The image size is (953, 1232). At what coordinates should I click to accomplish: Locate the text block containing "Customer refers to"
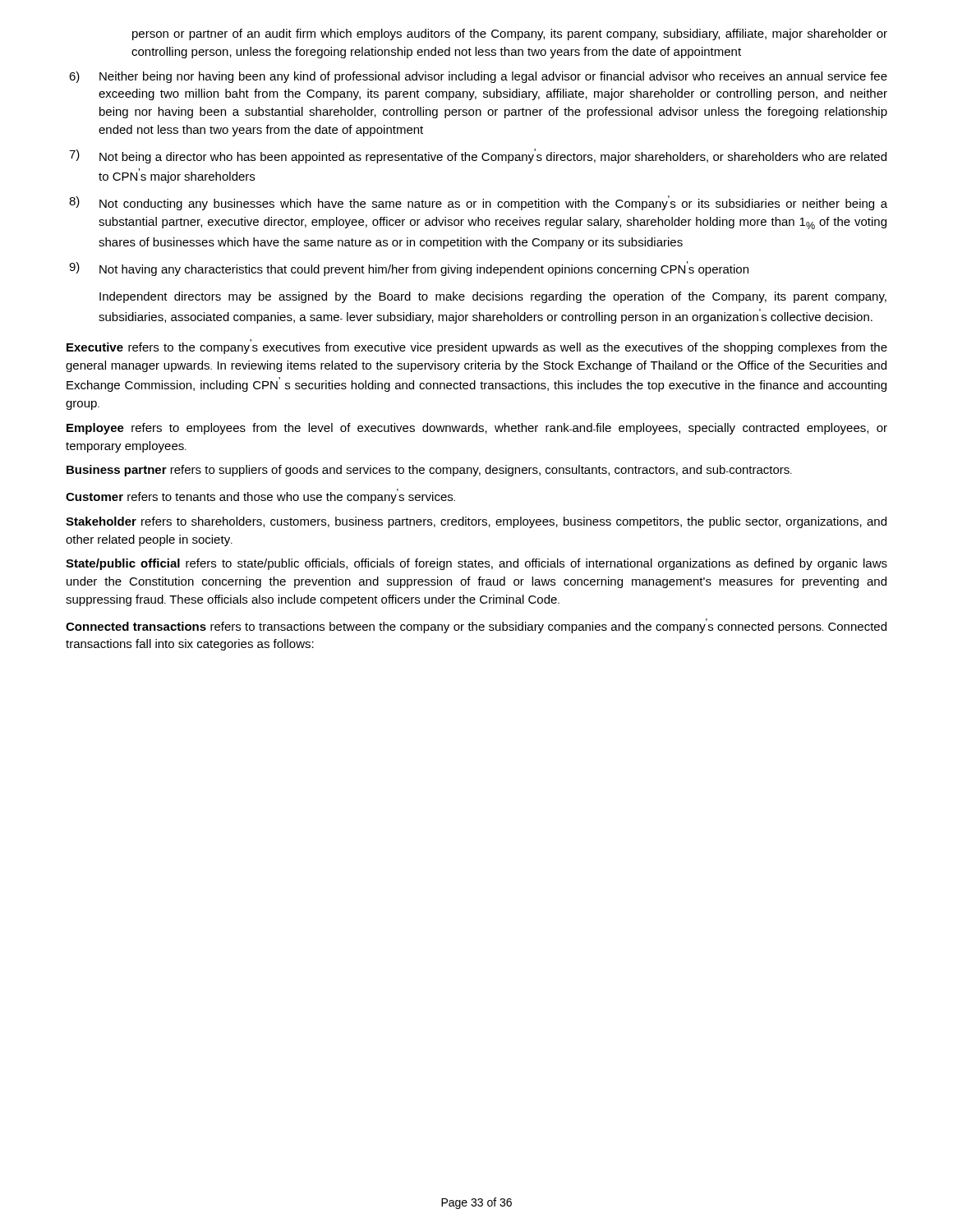tap(260, 496)
